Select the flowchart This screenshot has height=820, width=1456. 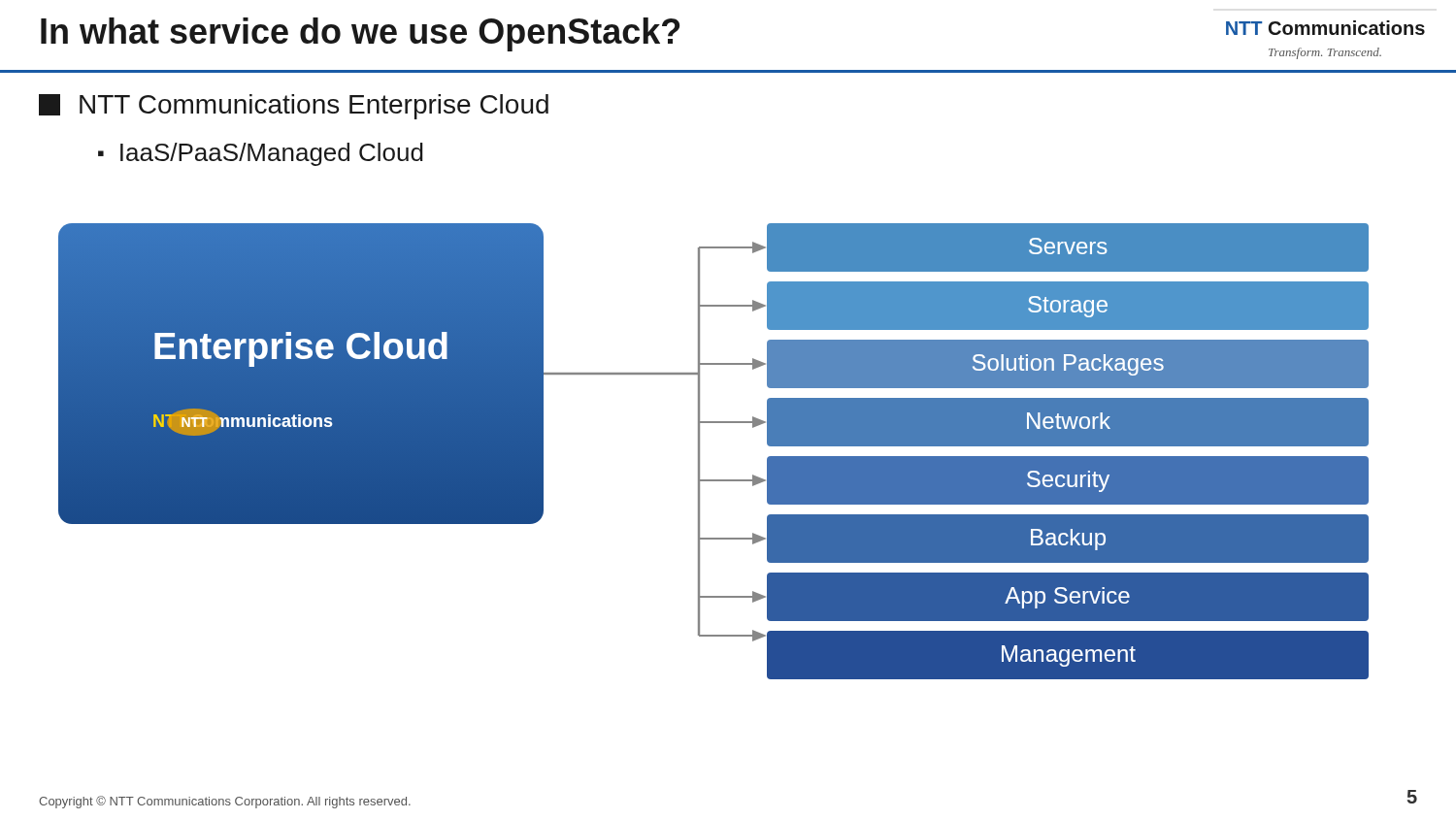pos(723,442)
